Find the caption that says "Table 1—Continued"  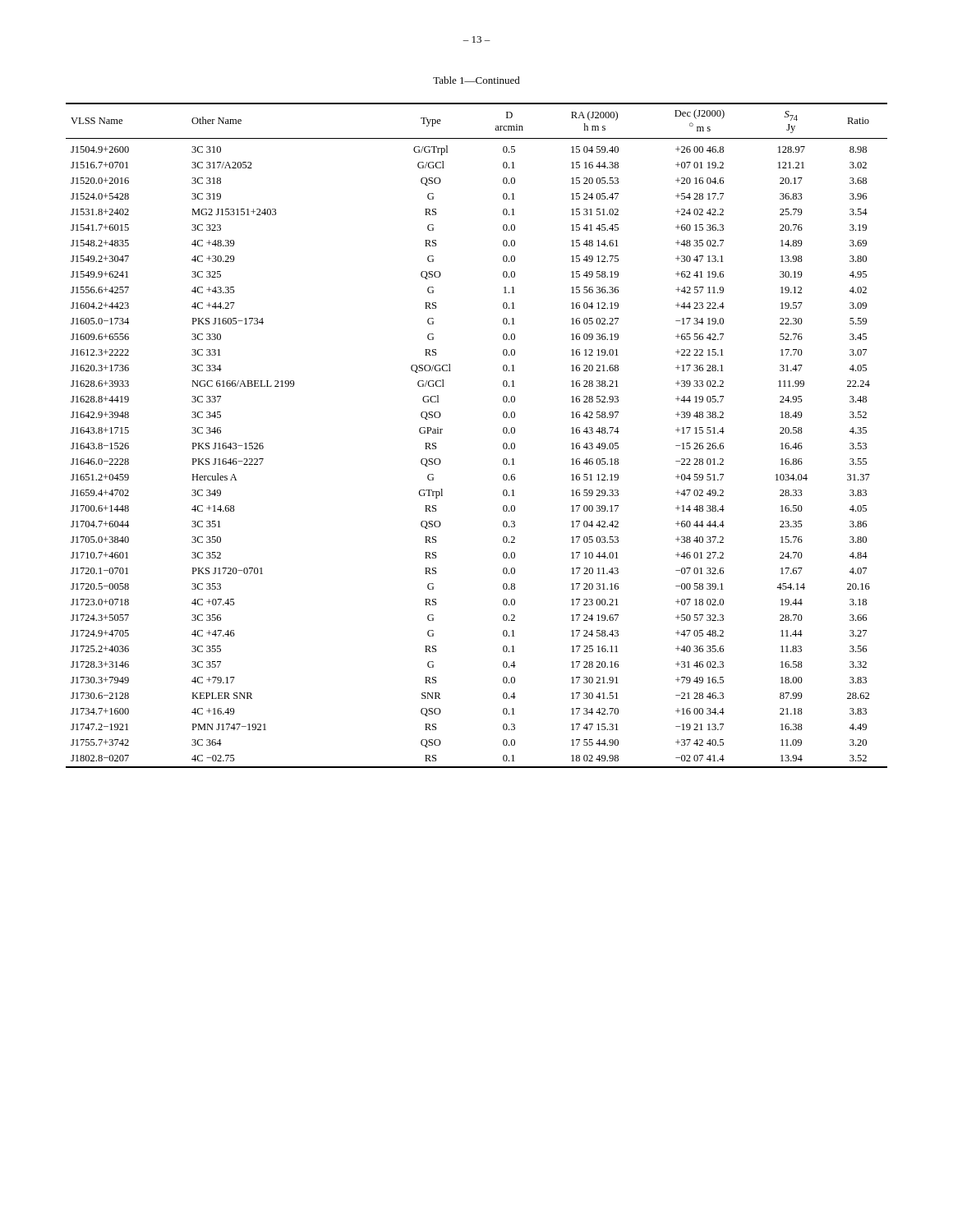(476, 80)
